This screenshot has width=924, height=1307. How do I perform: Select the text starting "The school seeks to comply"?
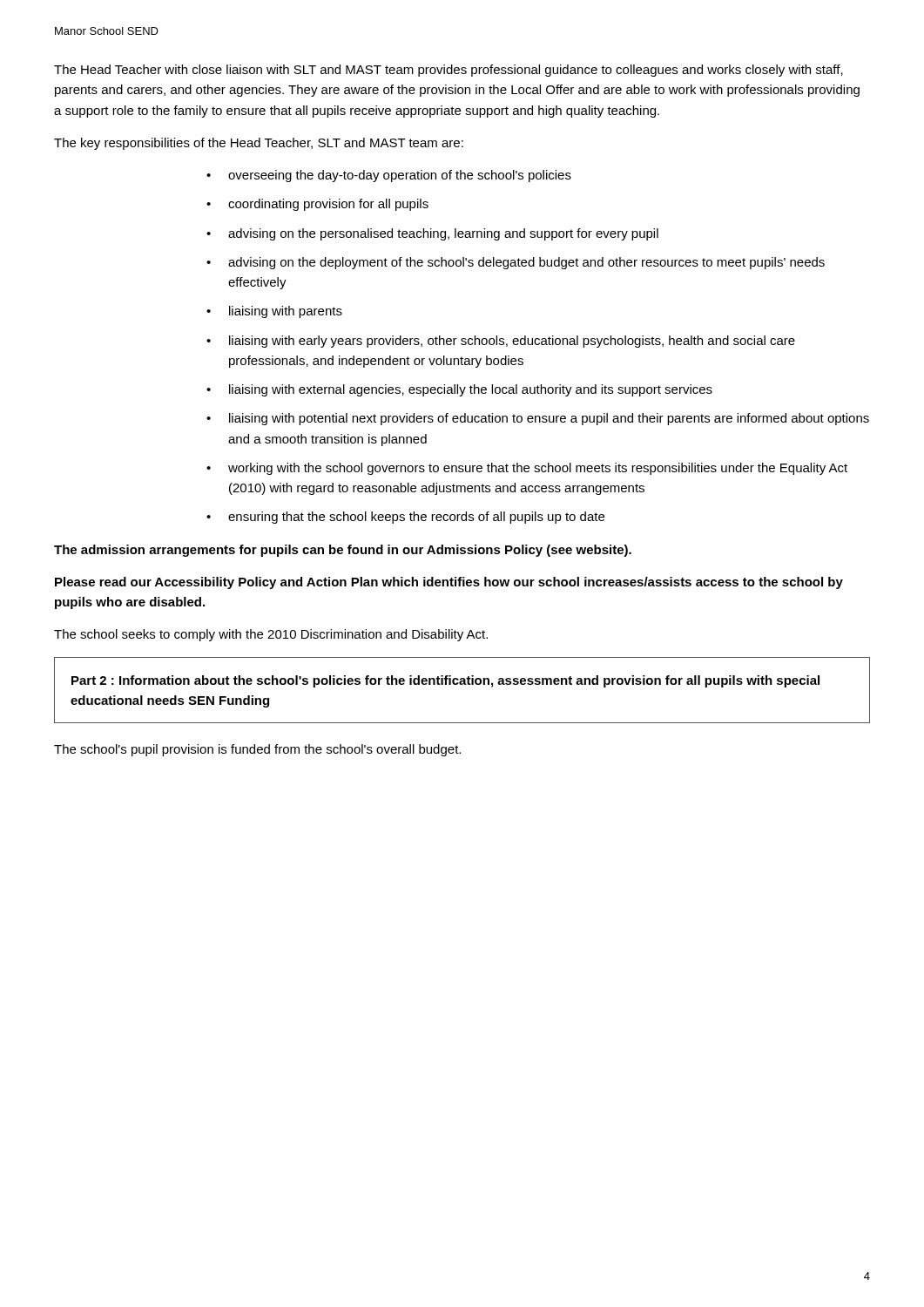[x=271, y=634]
